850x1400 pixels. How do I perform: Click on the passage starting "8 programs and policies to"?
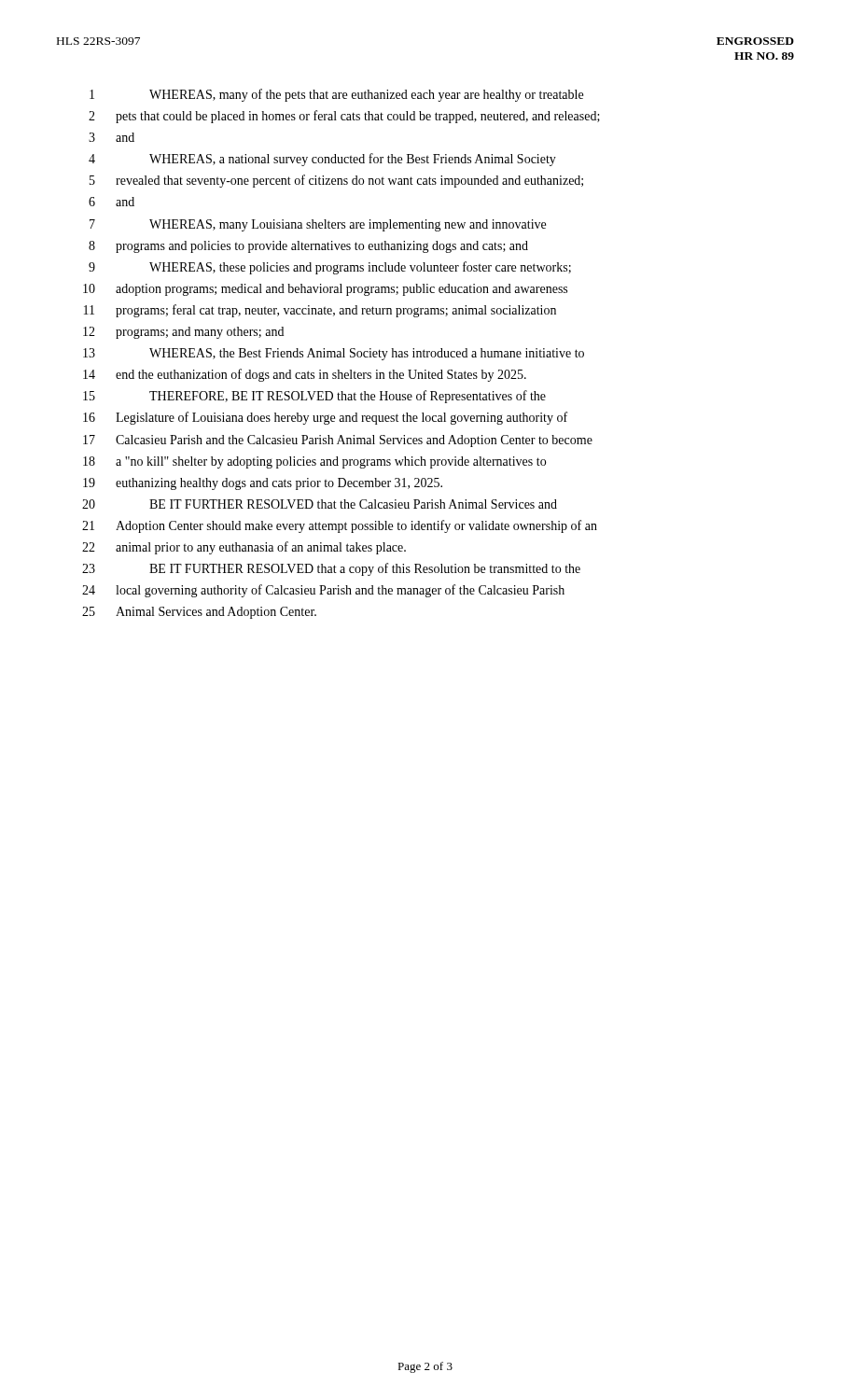(425, 246)
